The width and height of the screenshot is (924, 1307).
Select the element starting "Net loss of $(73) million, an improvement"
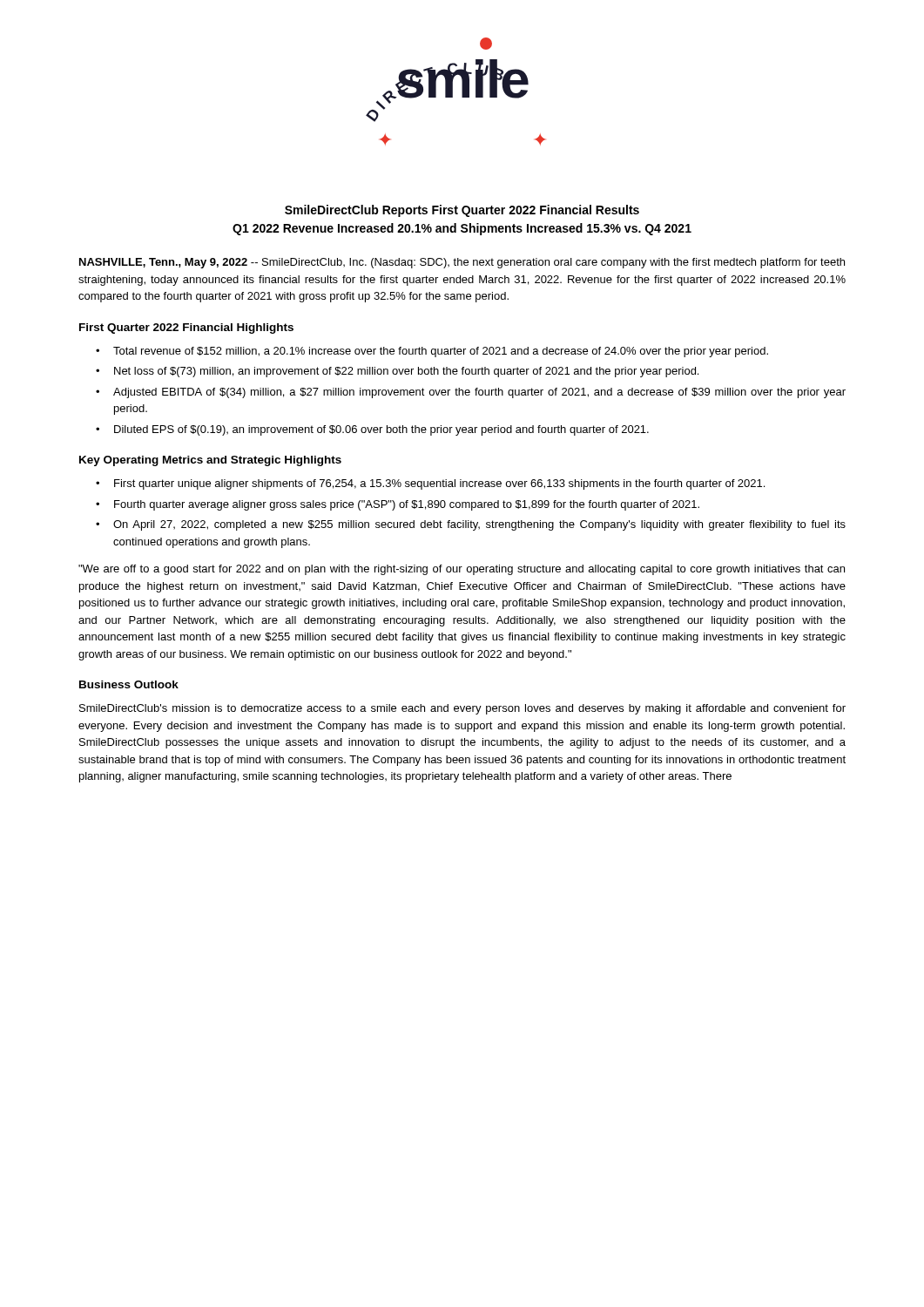(x=406, y=371)
